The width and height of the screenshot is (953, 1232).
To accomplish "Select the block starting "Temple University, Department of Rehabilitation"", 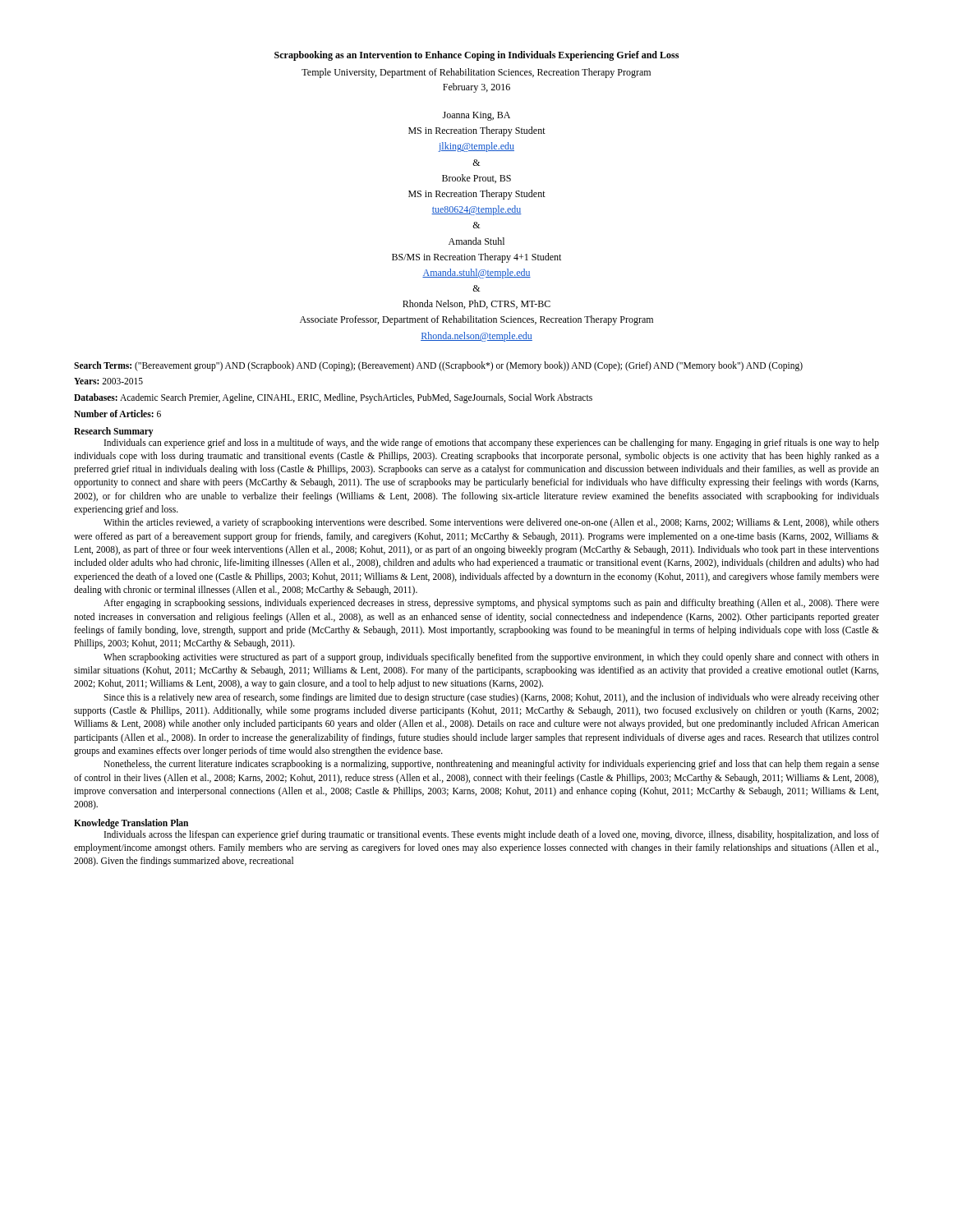I will 476,80.
